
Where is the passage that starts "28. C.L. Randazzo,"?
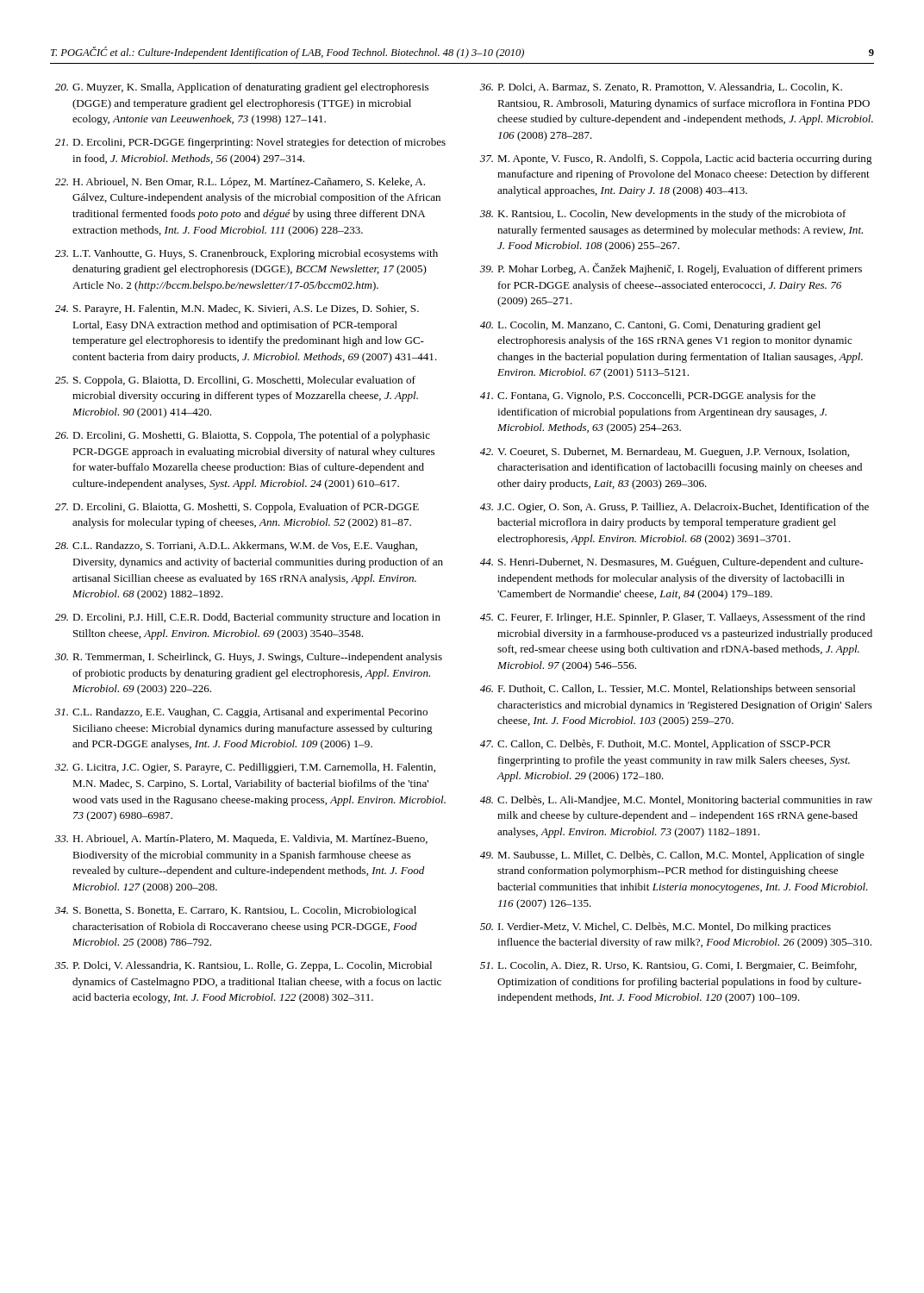[x=250, y=570]
